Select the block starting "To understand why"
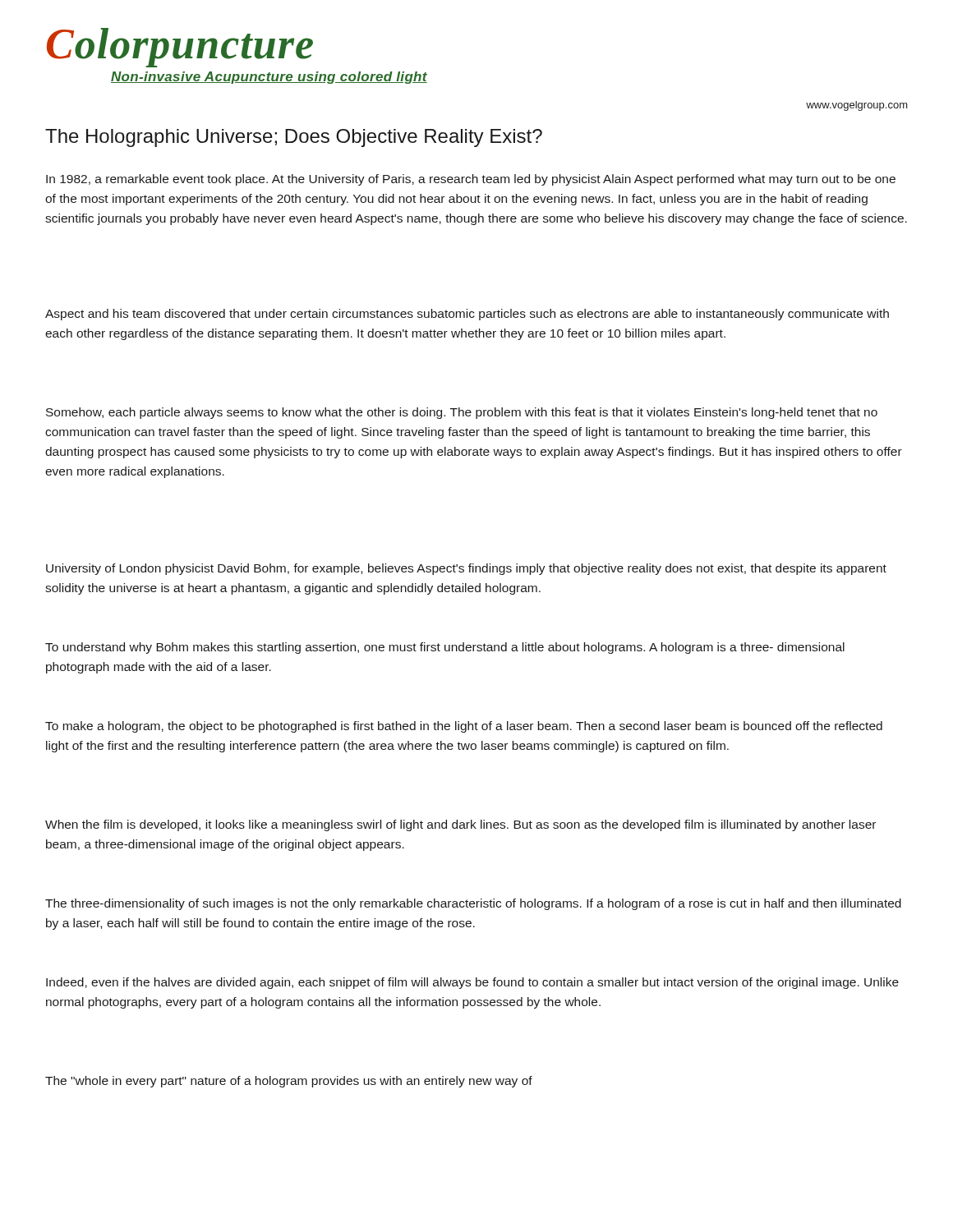 [445, 657]
